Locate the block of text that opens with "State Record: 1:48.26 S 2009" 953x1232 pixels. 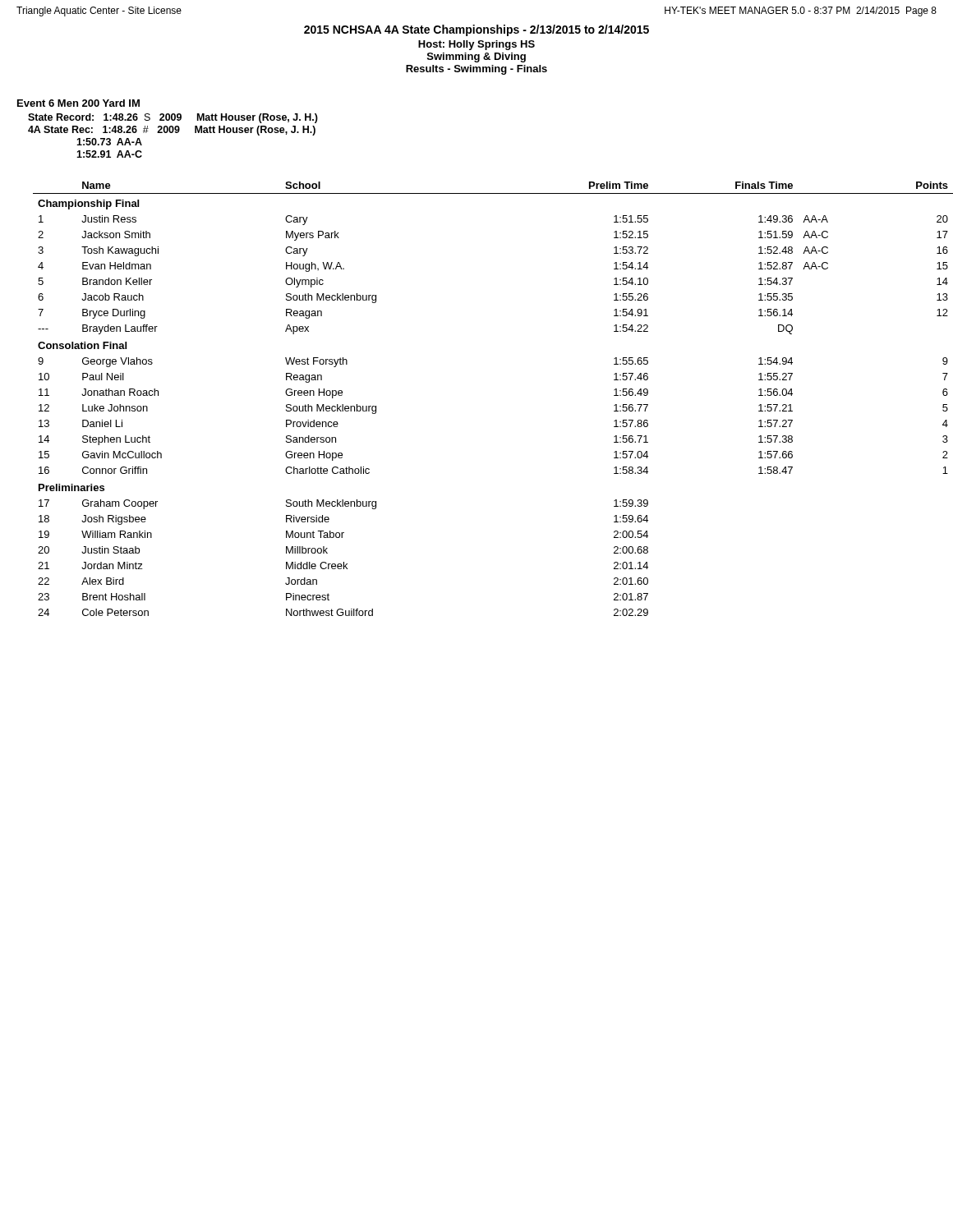tap(167, 117)
